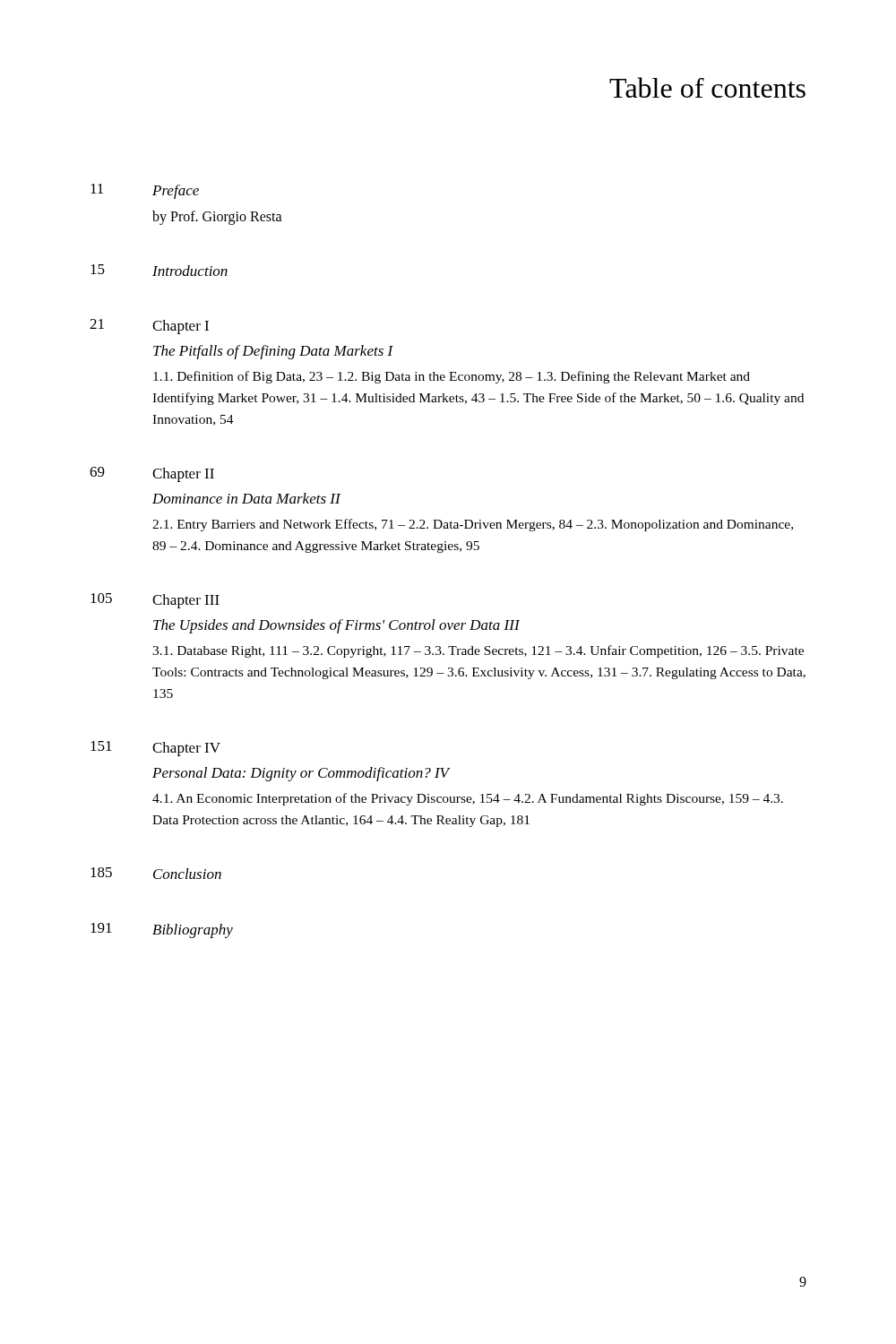Locate the block of text that opens with "105 Chapter III The"
This screenshot has height=1344, width=896.
(x=448, y=647)
